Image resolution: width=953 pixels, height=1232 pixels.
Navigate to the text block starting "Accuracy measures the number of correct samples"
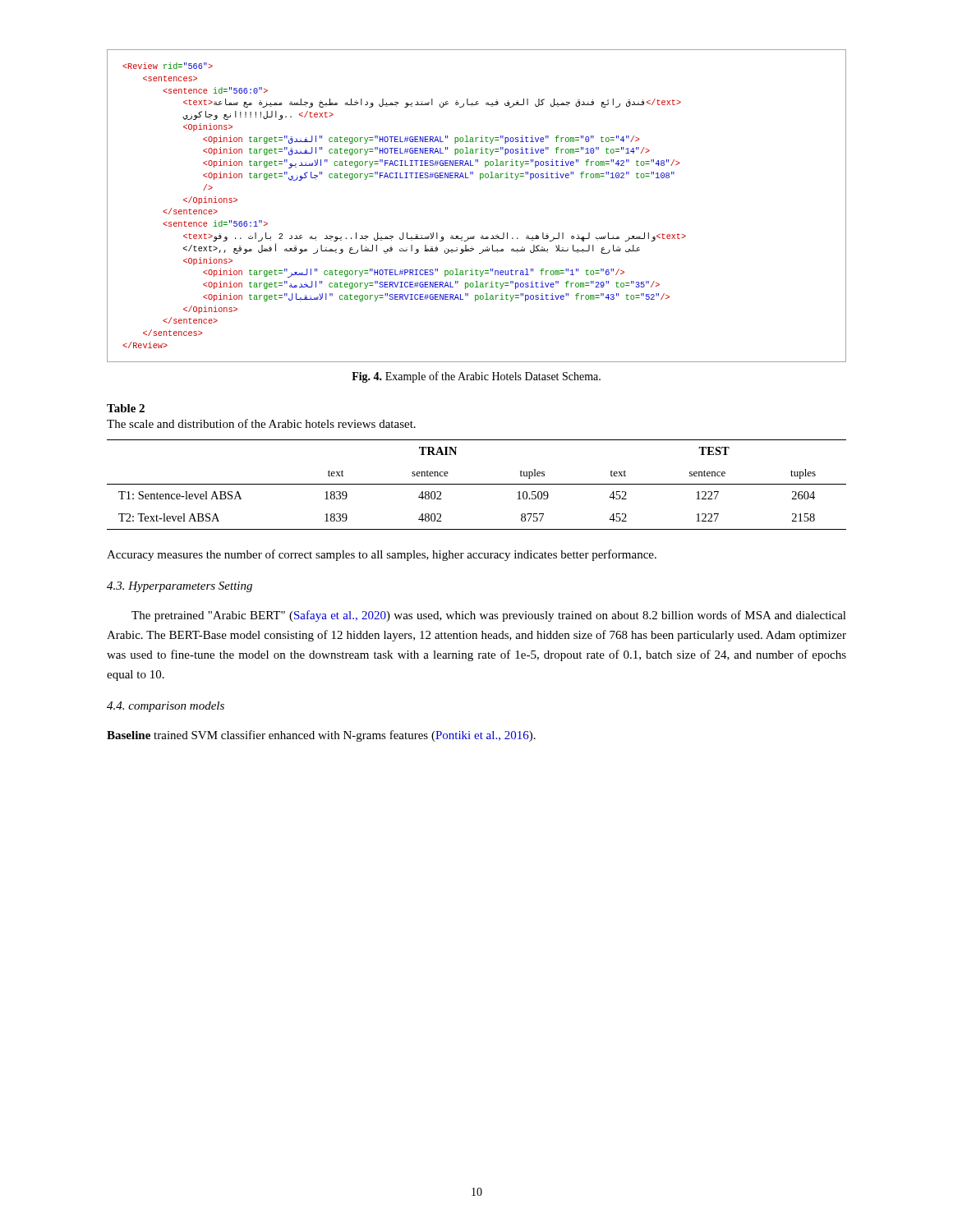[x=476, y=554]
